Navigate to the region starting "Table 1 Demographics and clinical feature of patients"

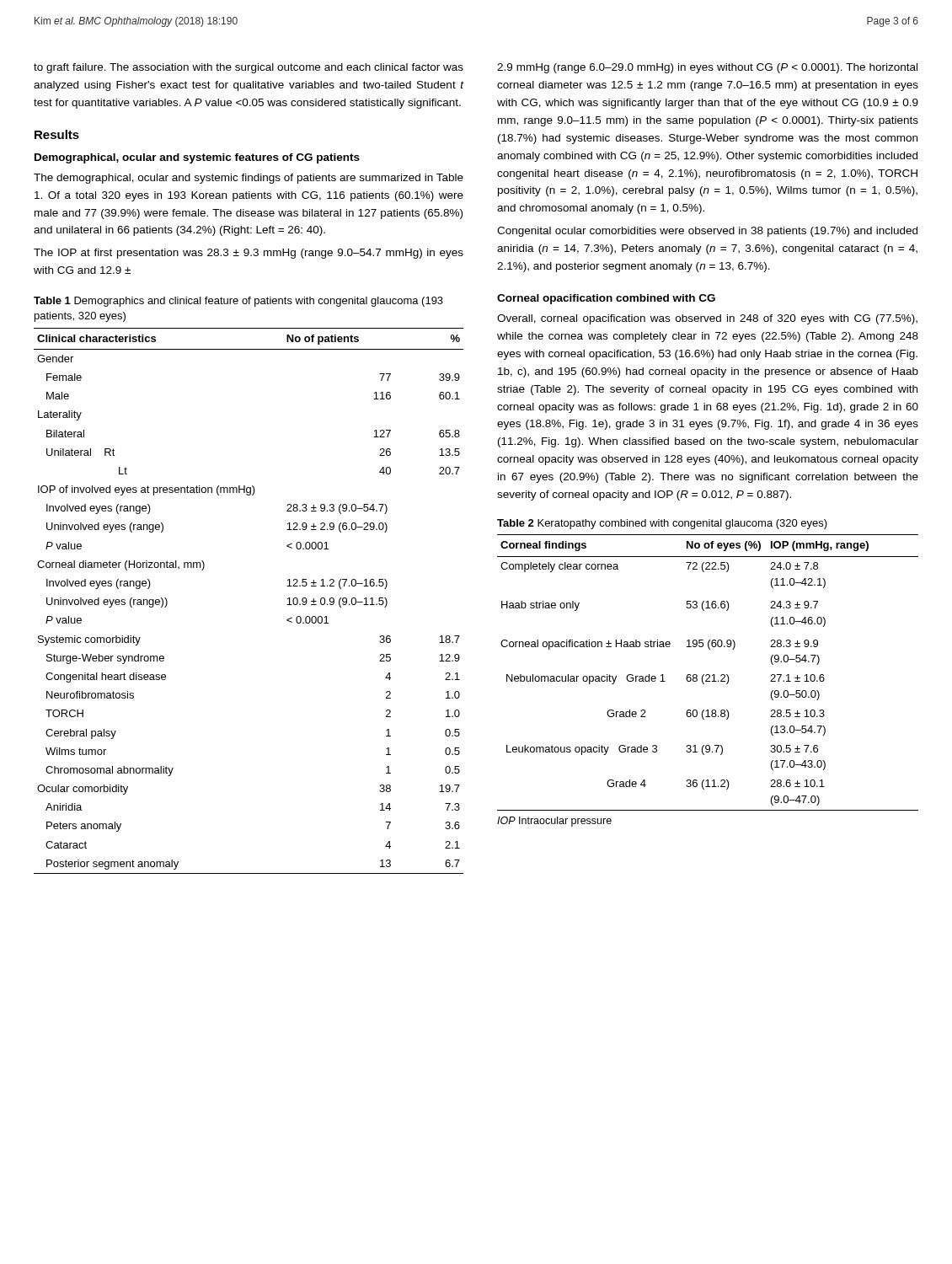(x=238, y=308)
